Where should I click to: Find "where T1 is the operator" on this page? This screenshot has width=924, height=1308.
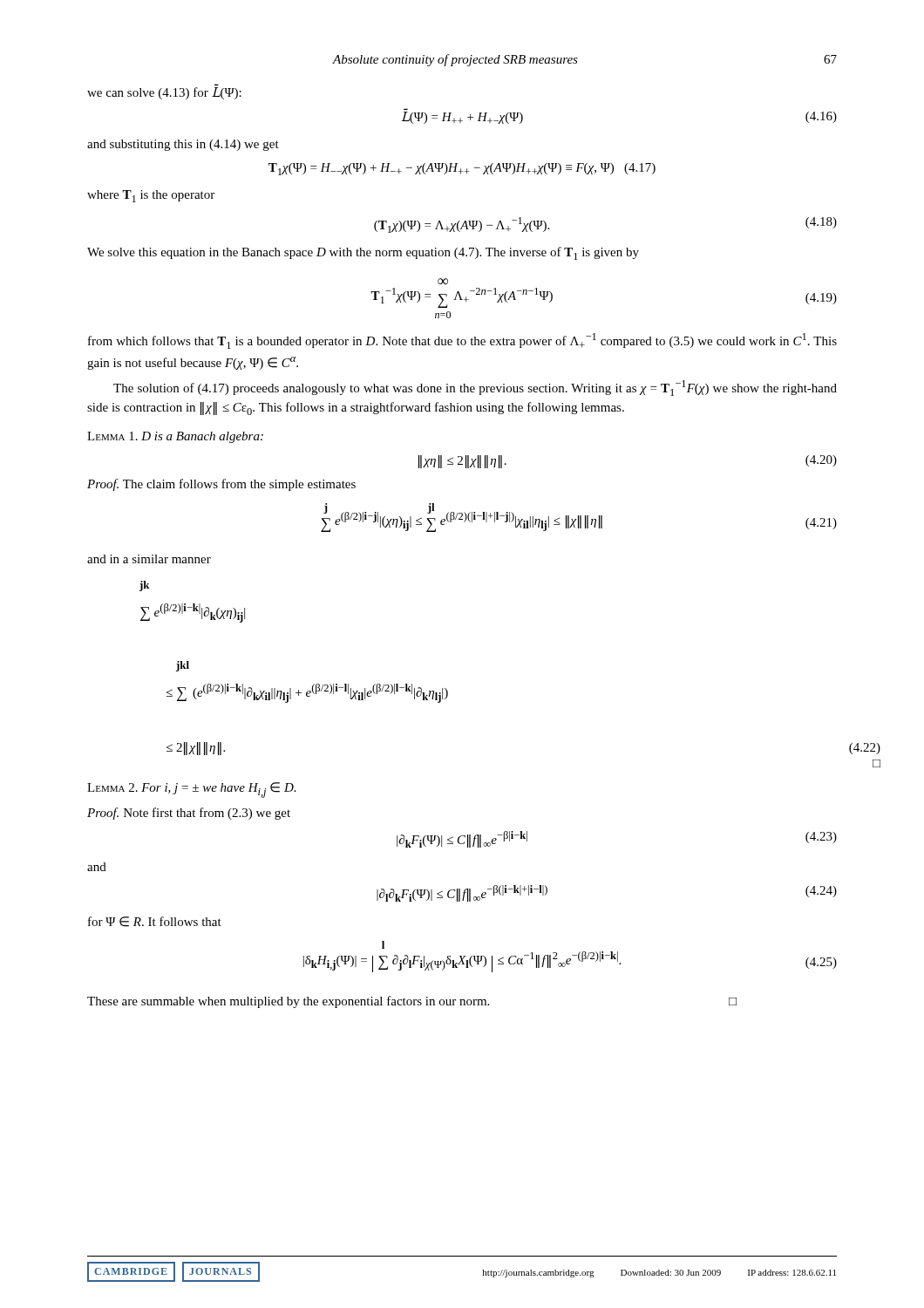point(151,196)
